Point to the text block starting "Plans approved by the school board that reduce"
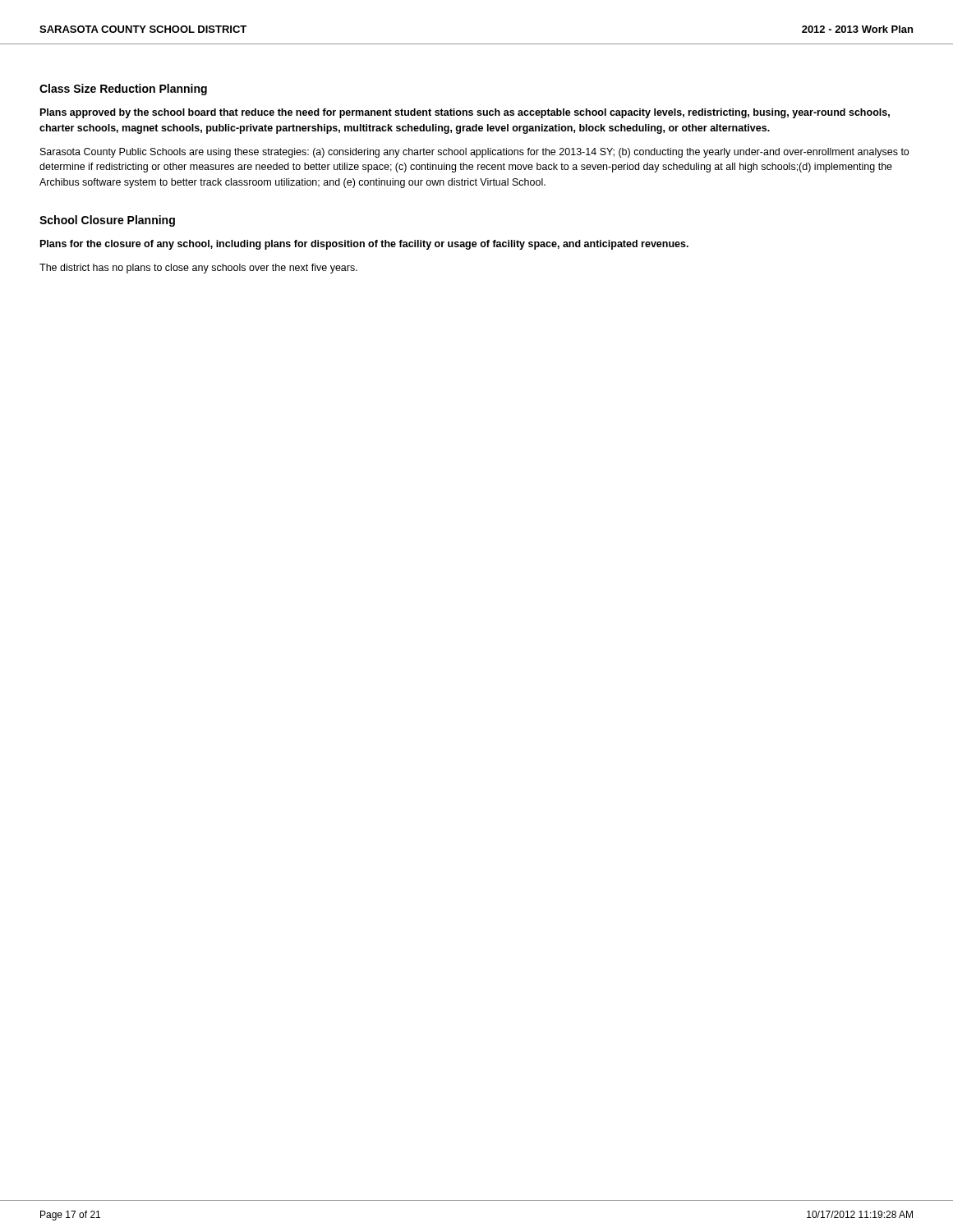 click(x=465, y=120)
